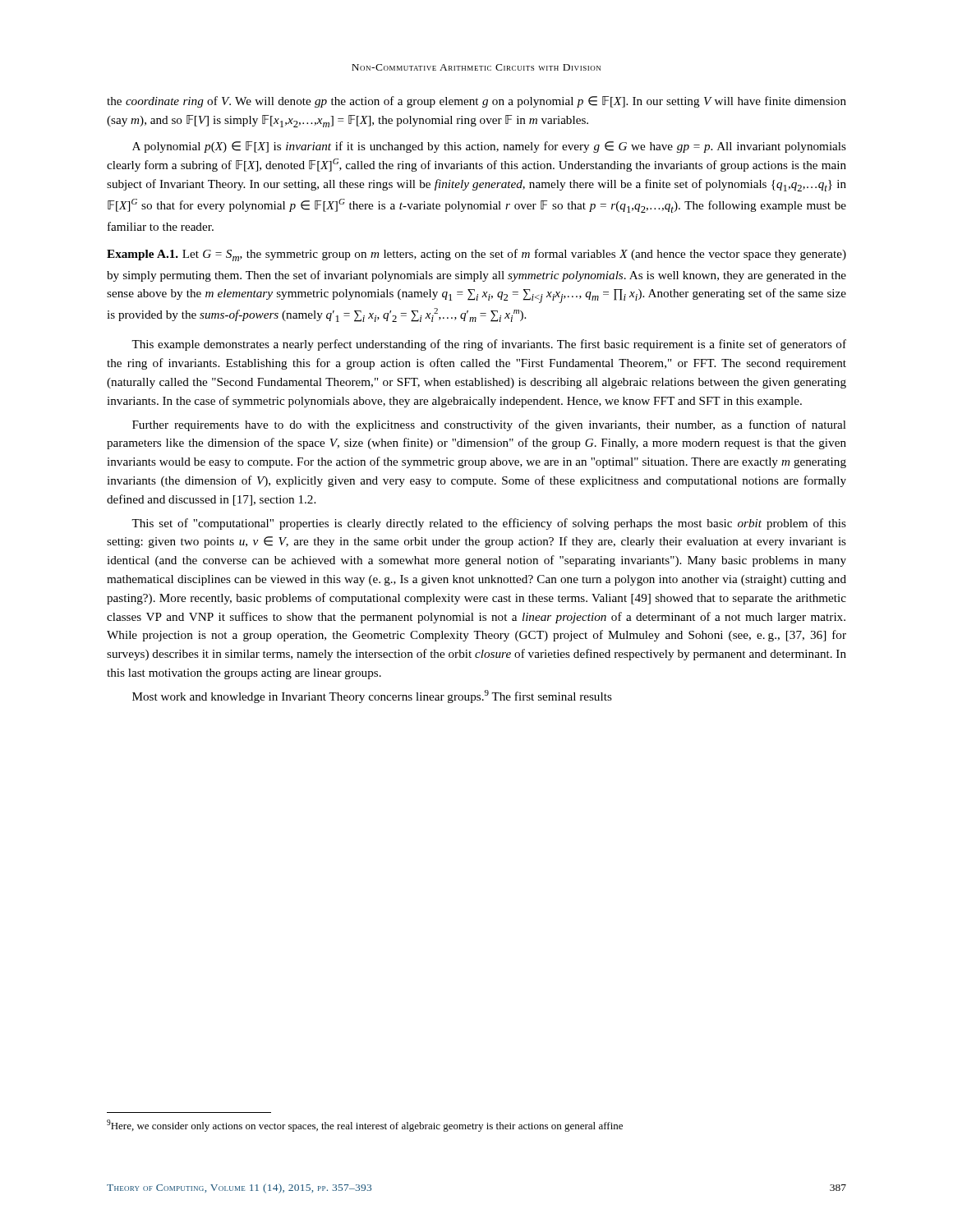953x1232 pixels.
Task: Locate the block of text that opens with "This set of"
Action: 476,598
